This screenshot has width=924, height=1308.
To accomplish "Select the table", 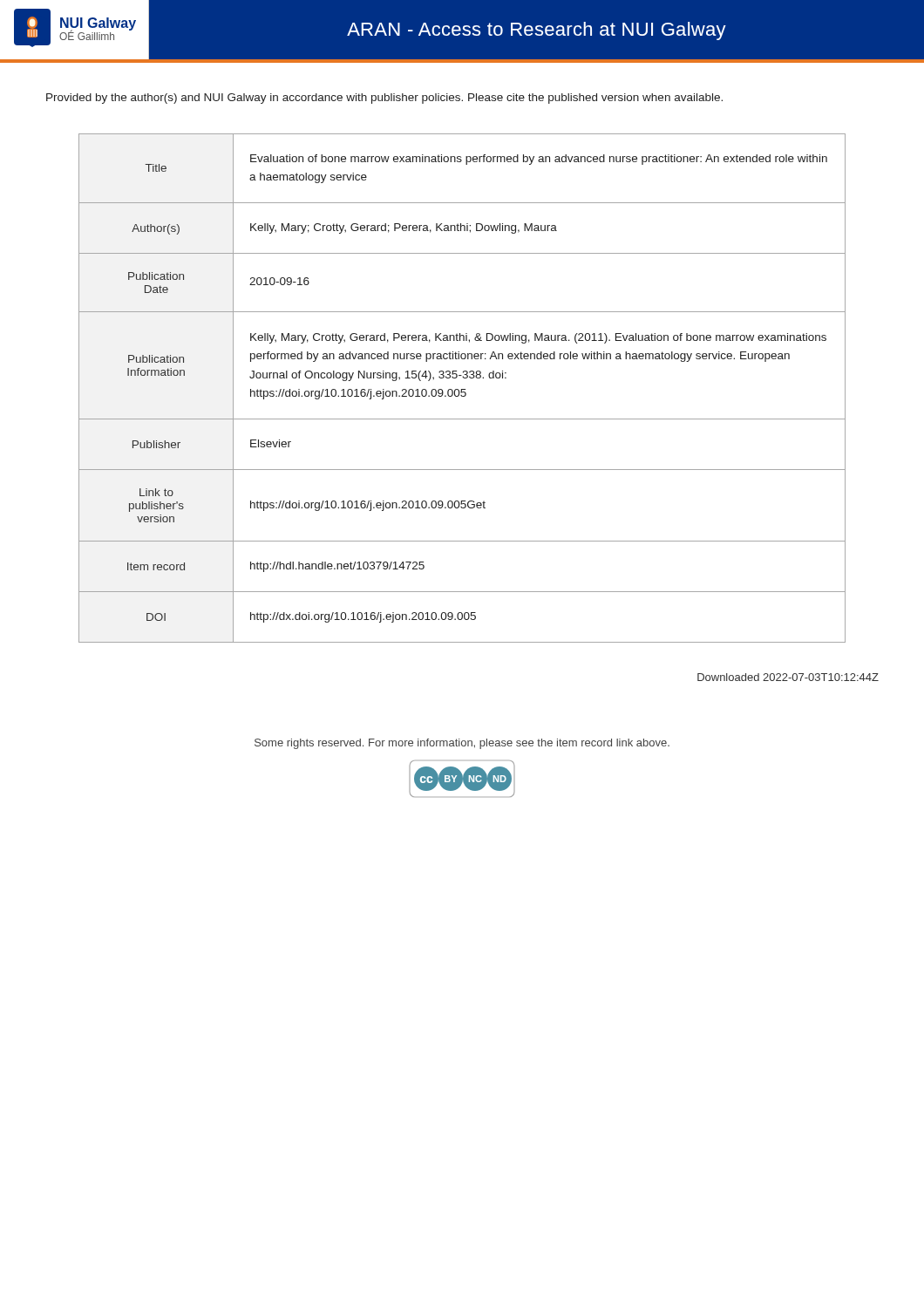I will click(x=462, y=388).
